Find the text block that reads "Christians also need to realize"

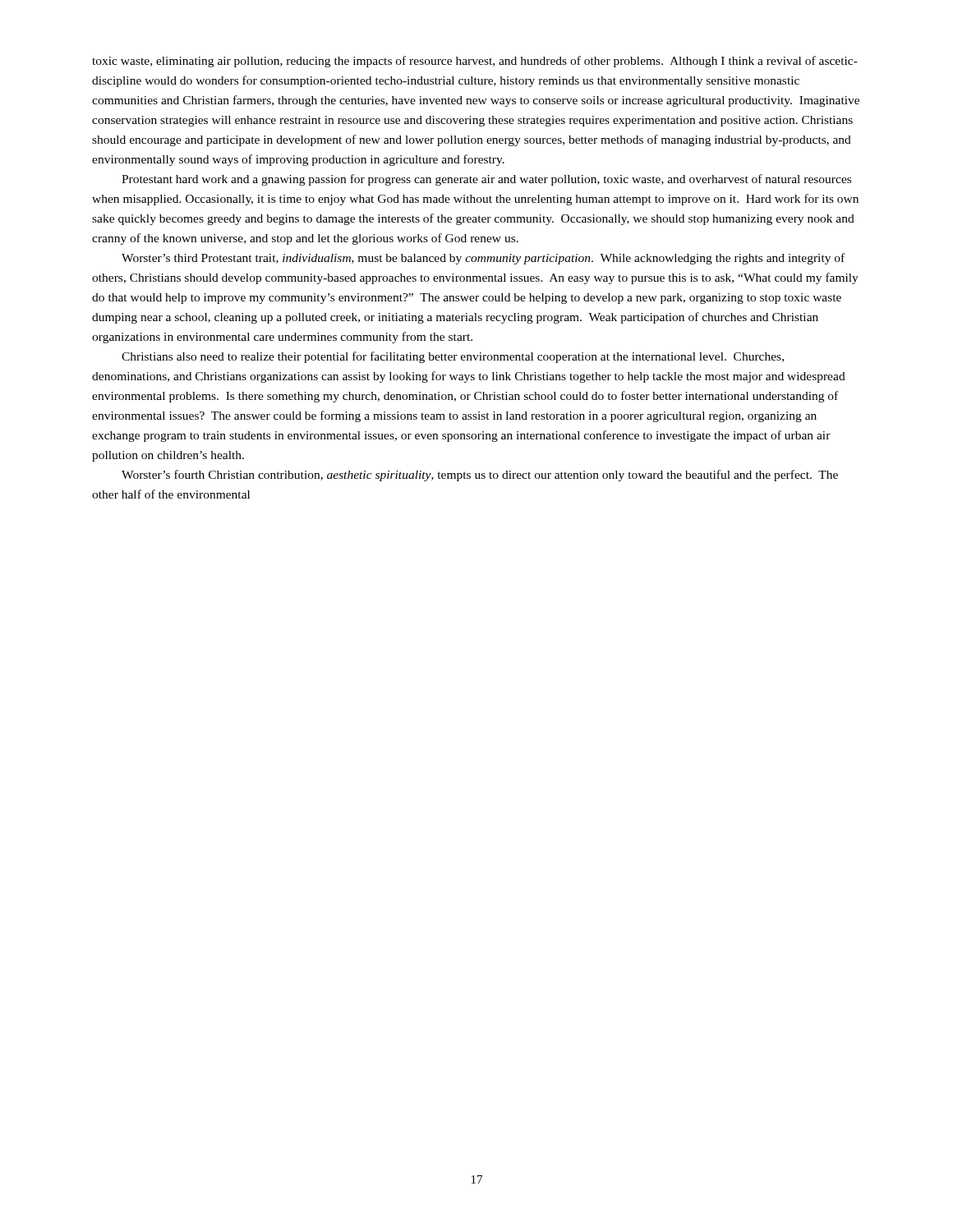coord(476,406)
